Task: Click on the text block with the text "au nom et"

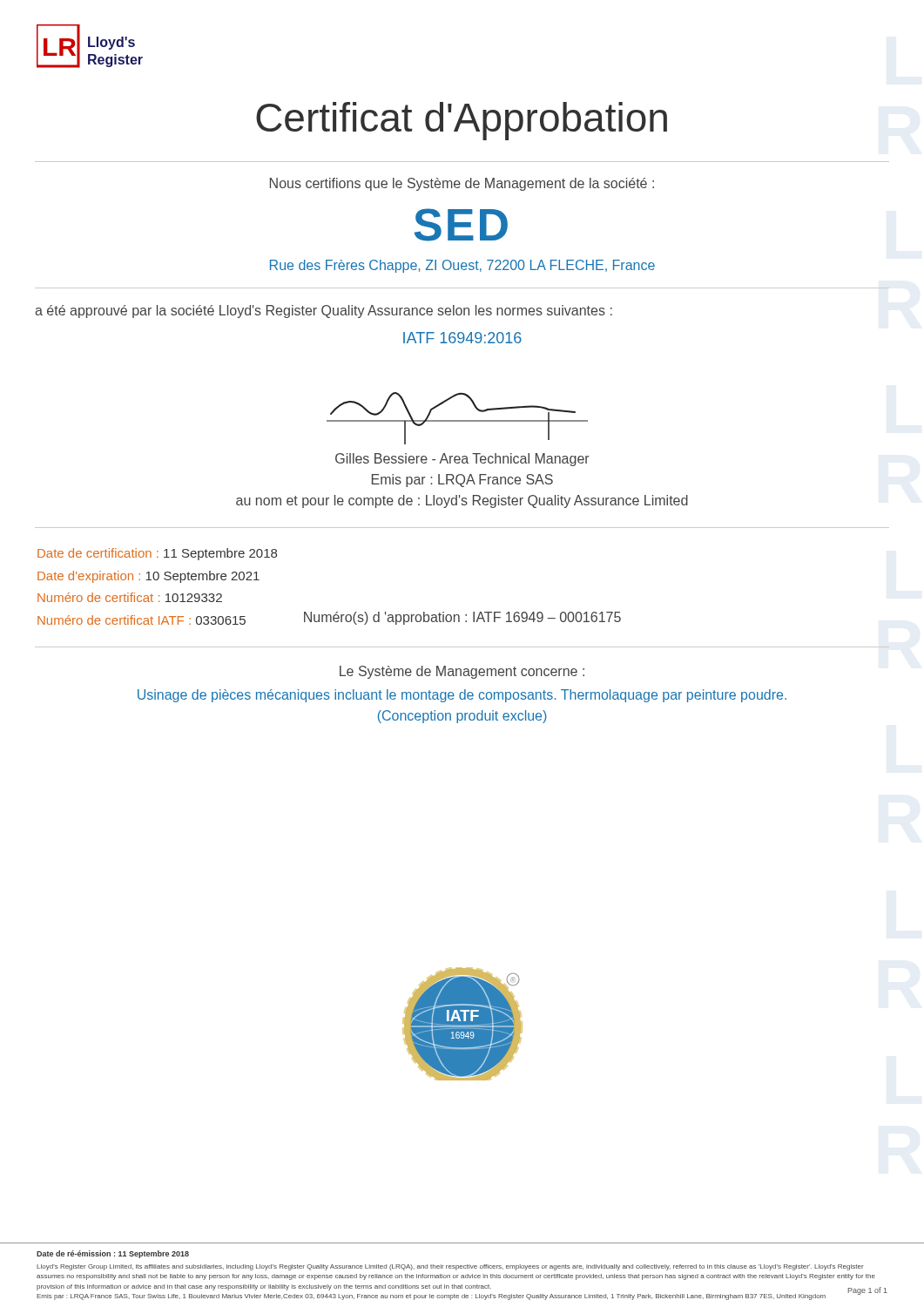Action: (x=462, y=501)
